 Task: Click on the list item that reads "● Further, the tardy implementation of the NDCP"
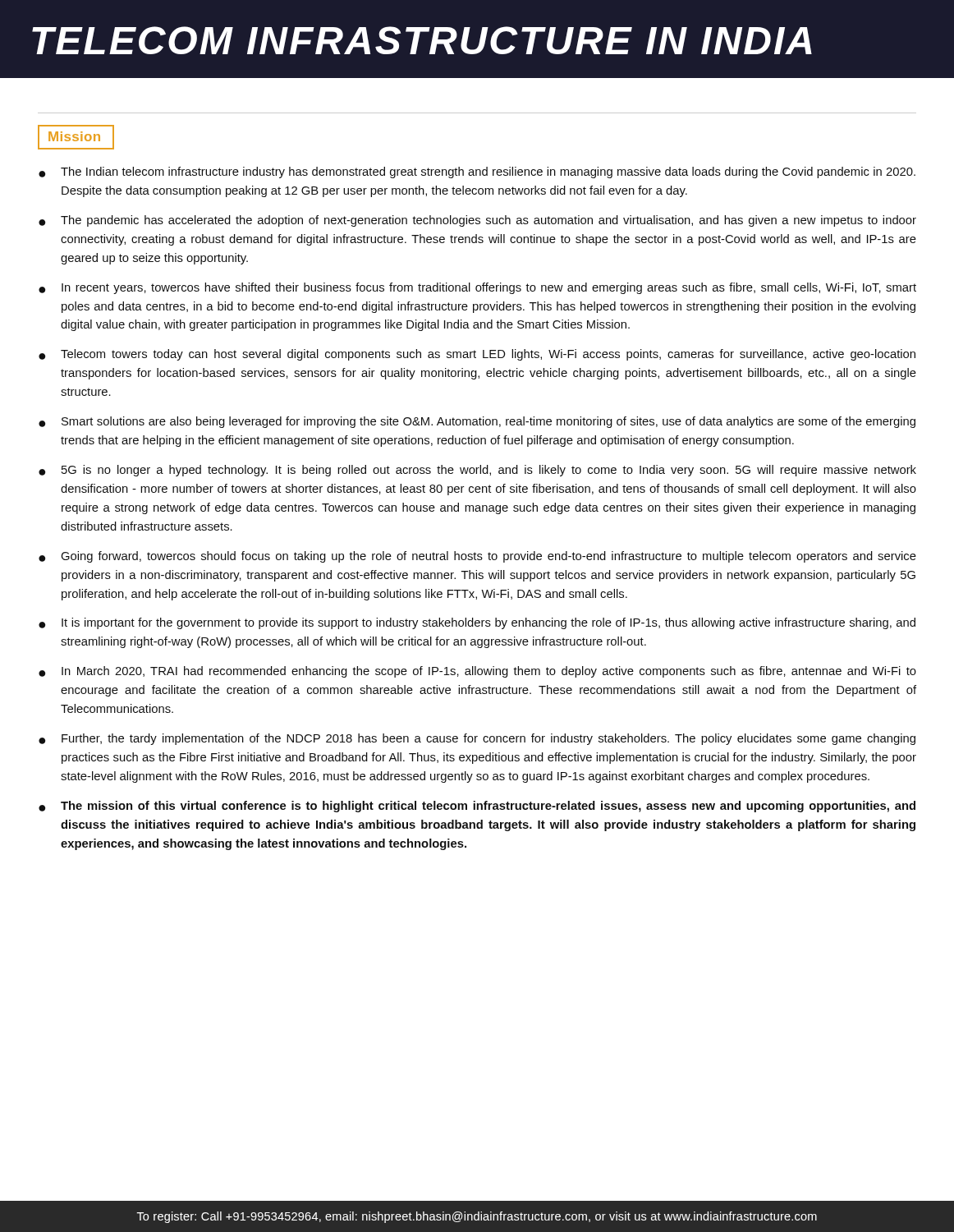point(477,758)
